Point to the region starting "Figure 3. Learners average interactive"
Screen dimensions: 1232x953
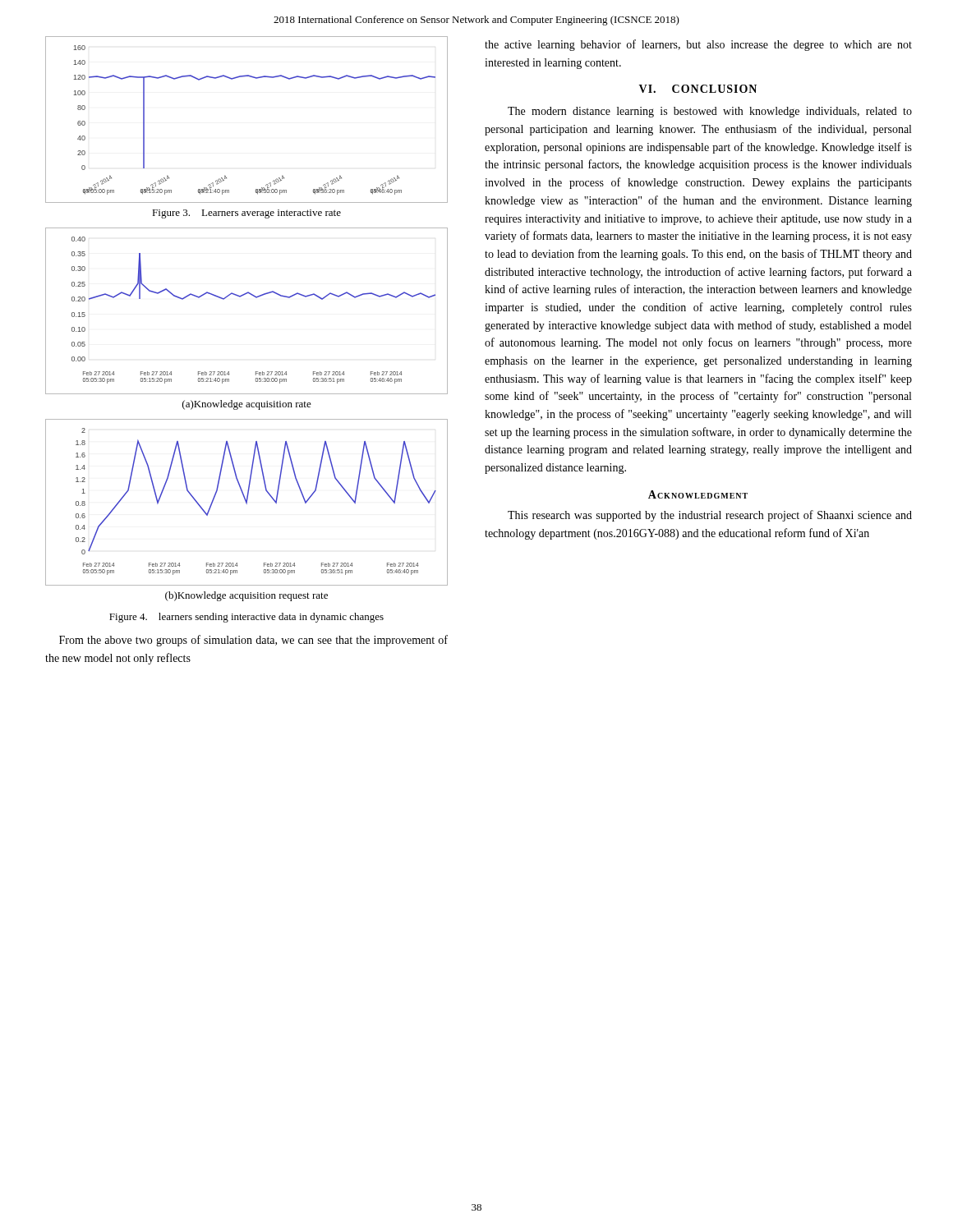tap(246, 212)
